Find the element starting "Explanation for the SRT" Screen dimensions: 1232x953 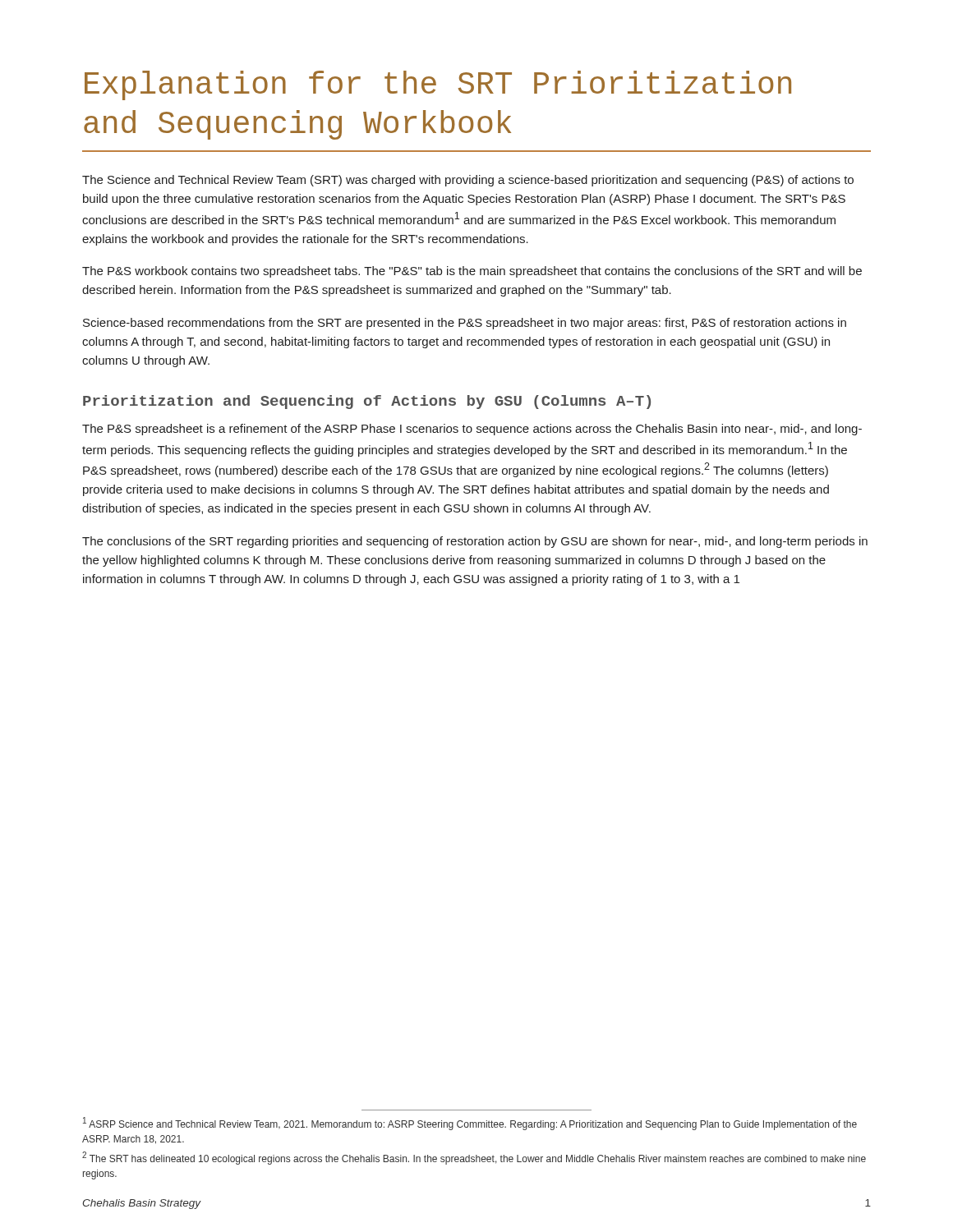click(x=476, y=109)
